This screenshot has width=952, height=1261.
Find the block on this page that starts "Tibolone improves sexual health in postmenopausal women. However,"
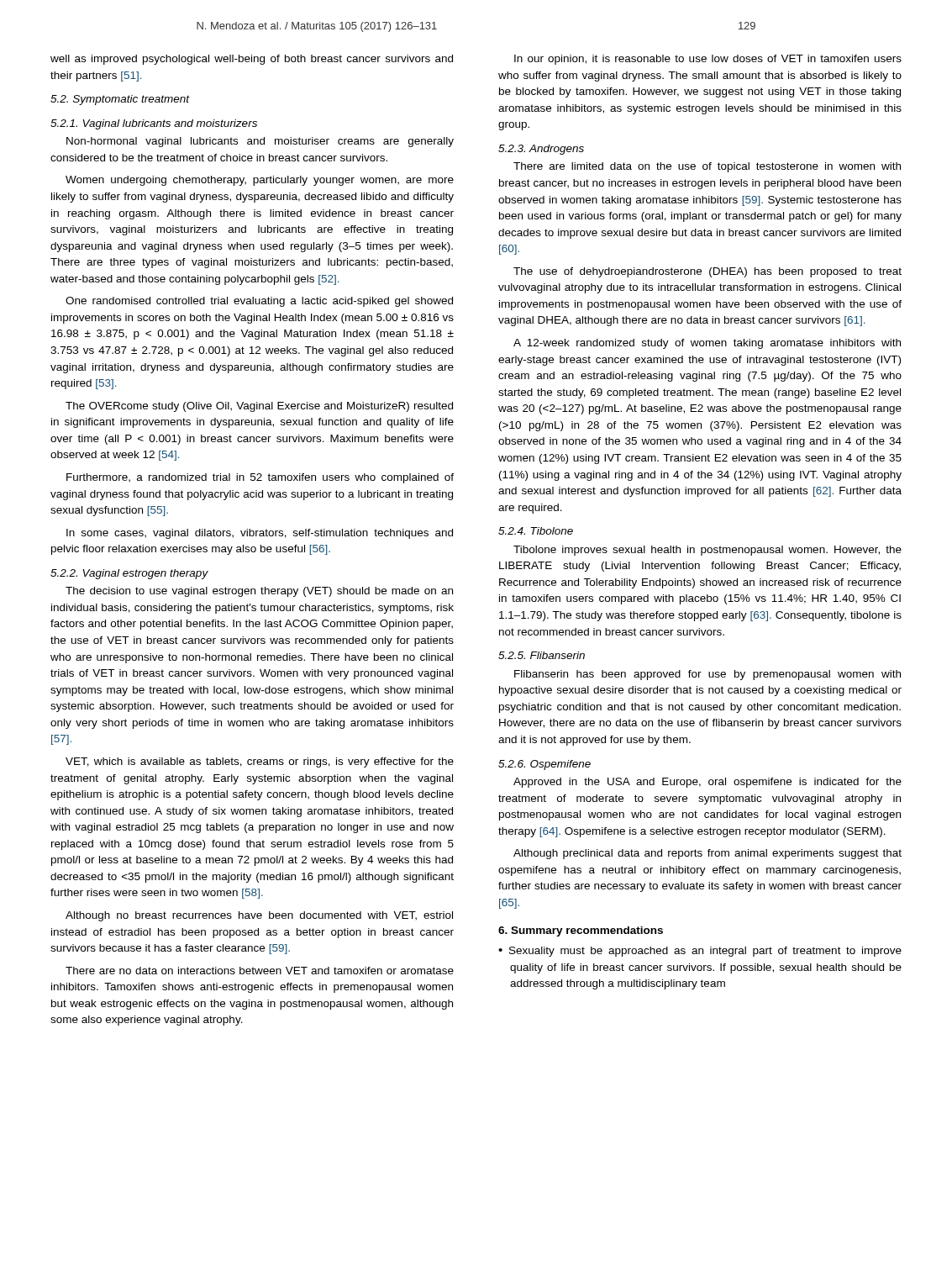coord(700,591)
